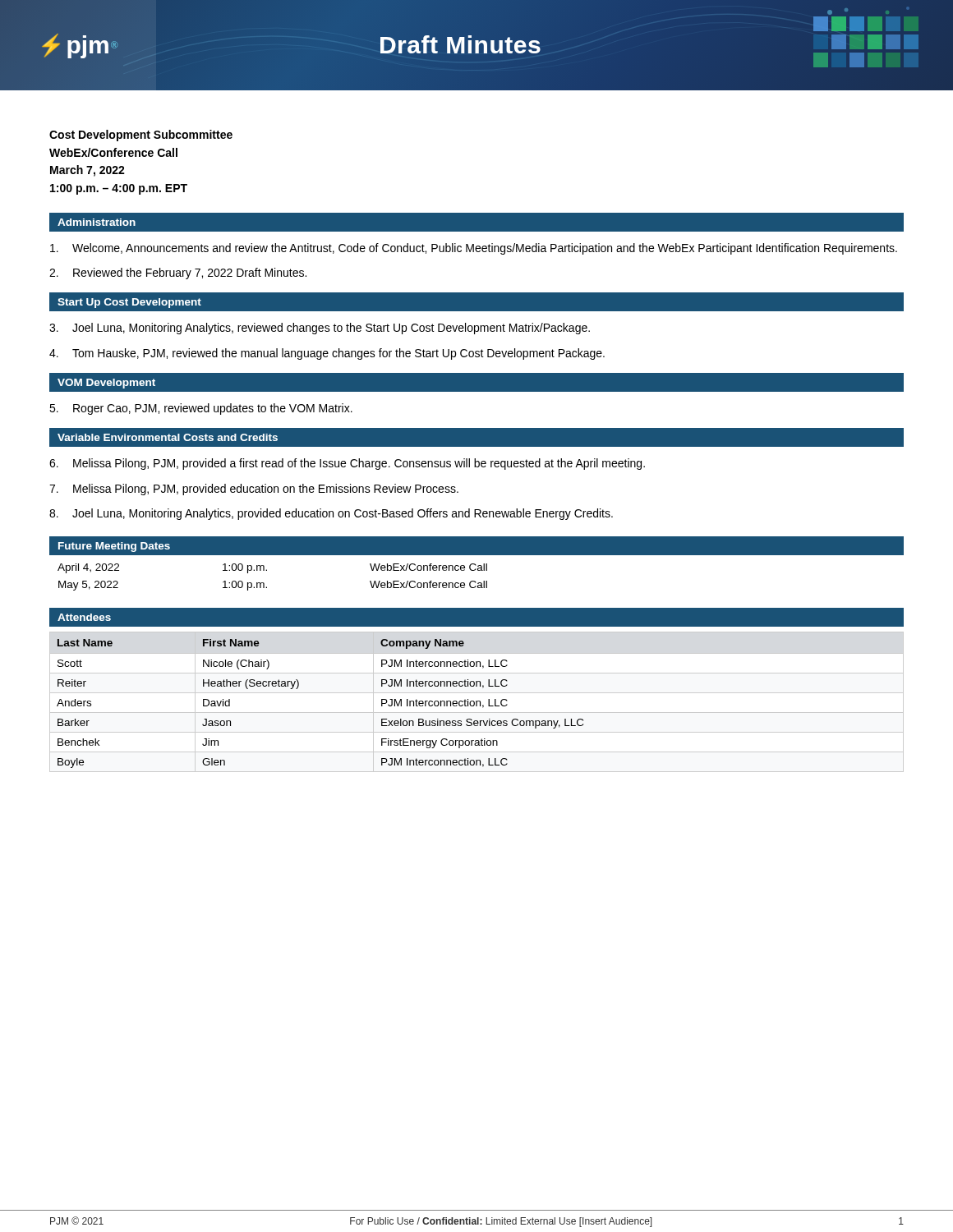Locate the list item containing "4. Tom Hauske, PJM, reviewed the manual"
The width and height of the screenshot is (953, 1232).
coord(327,353)
